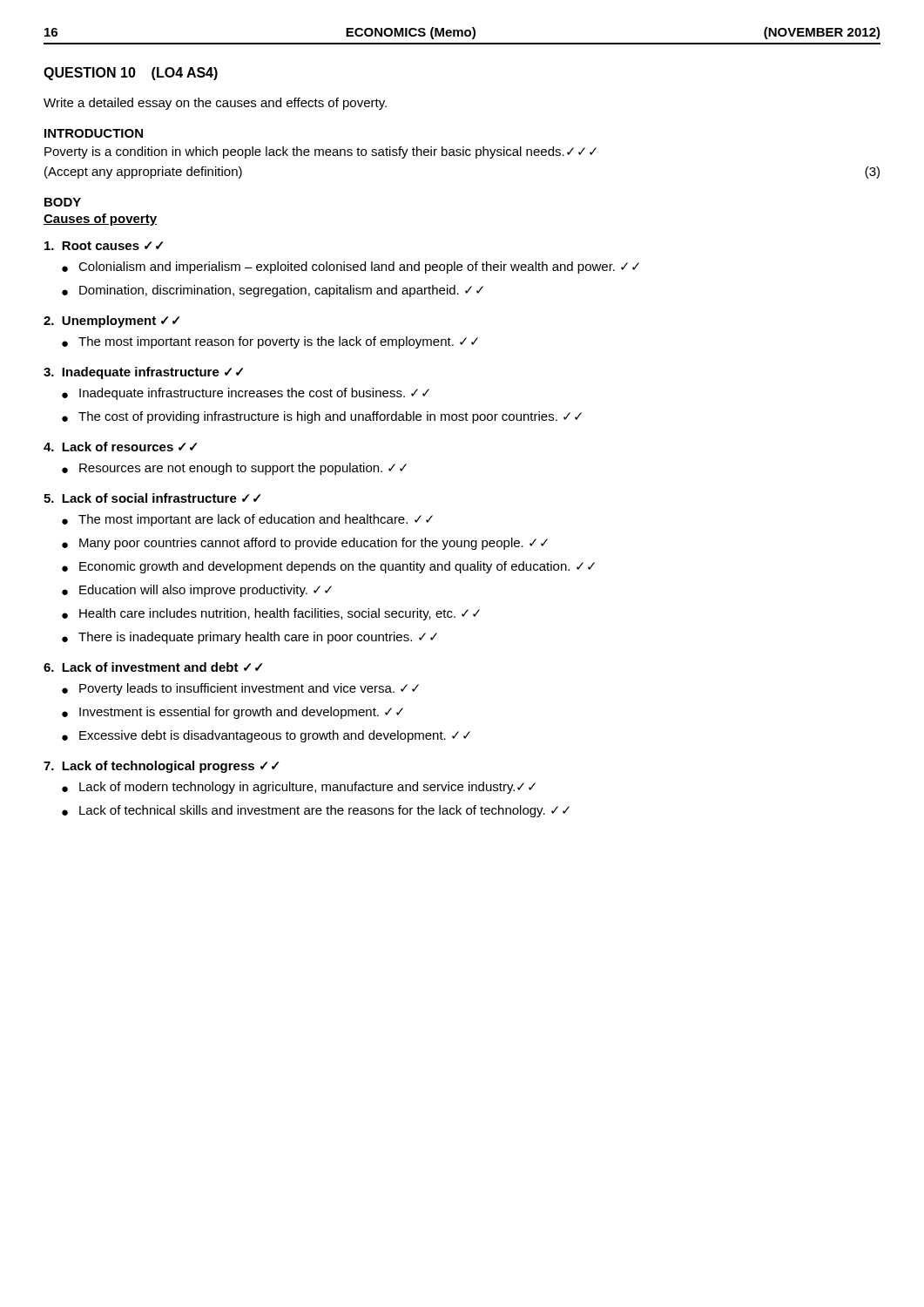Find "2. Unemployment ✓✓" on this page

tap(113, 320)
